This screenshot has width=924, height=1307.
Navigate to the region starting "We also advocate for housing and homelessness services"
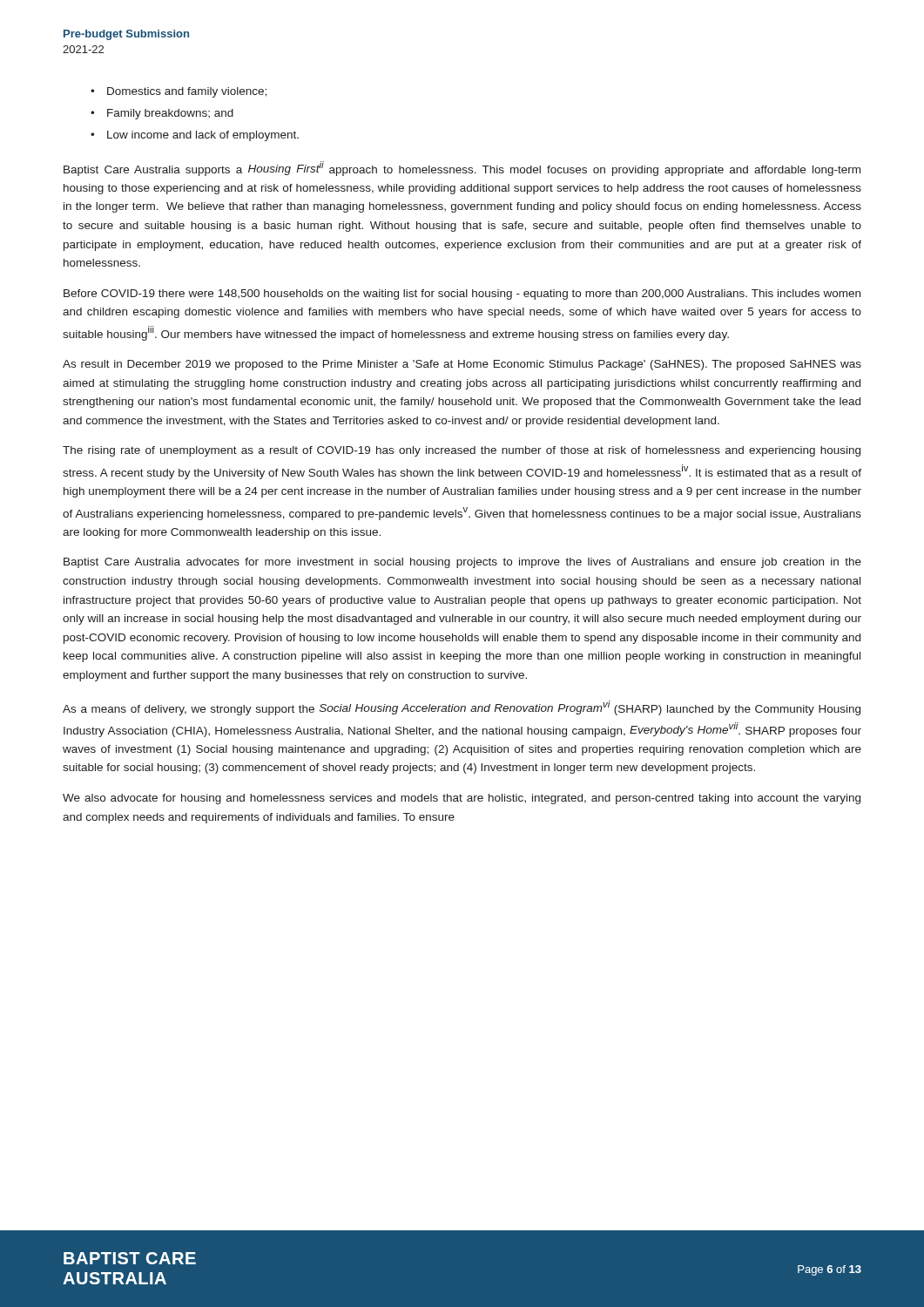(x=462, y=807)
